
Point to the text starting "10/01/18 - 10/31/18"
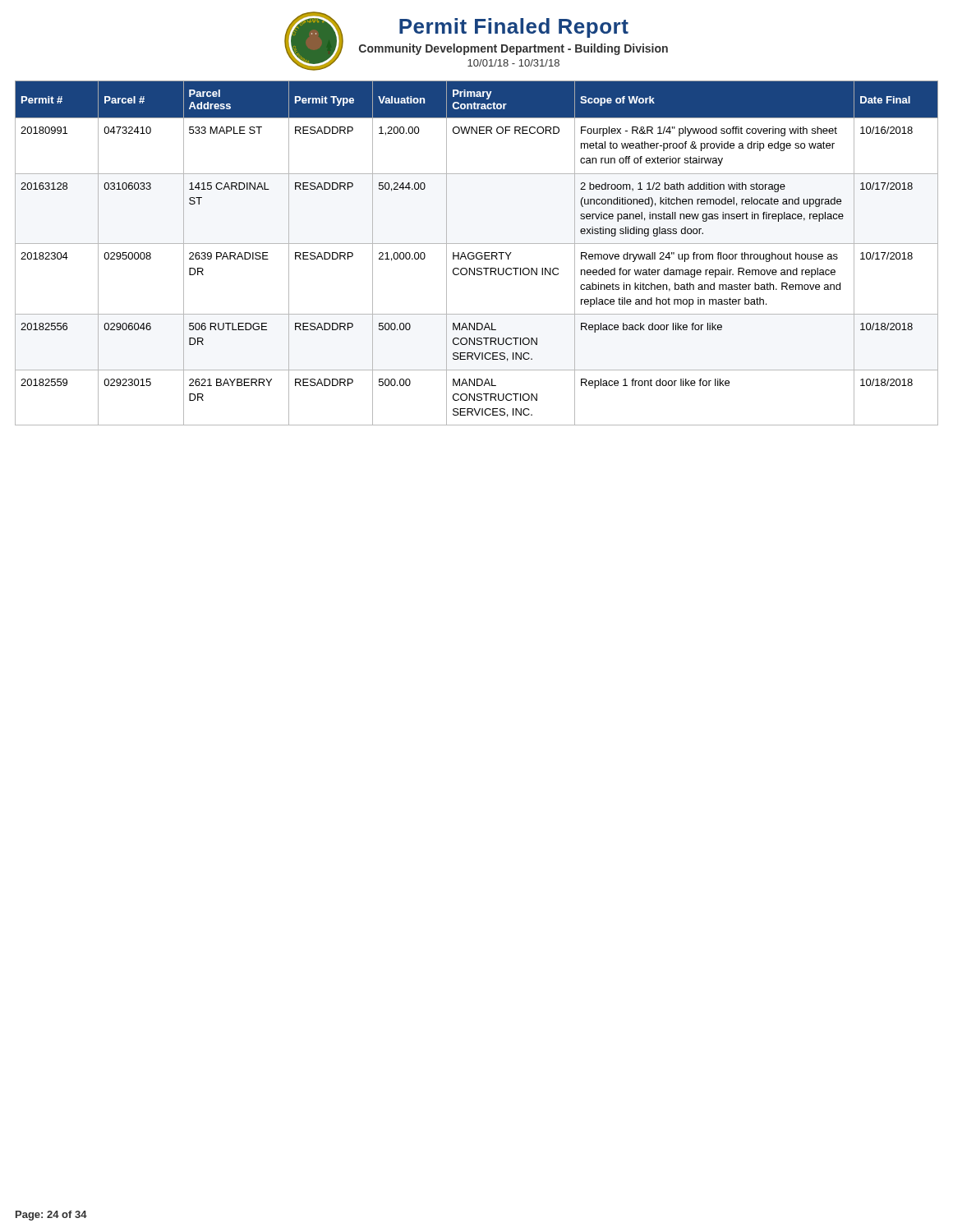[513, 62]
